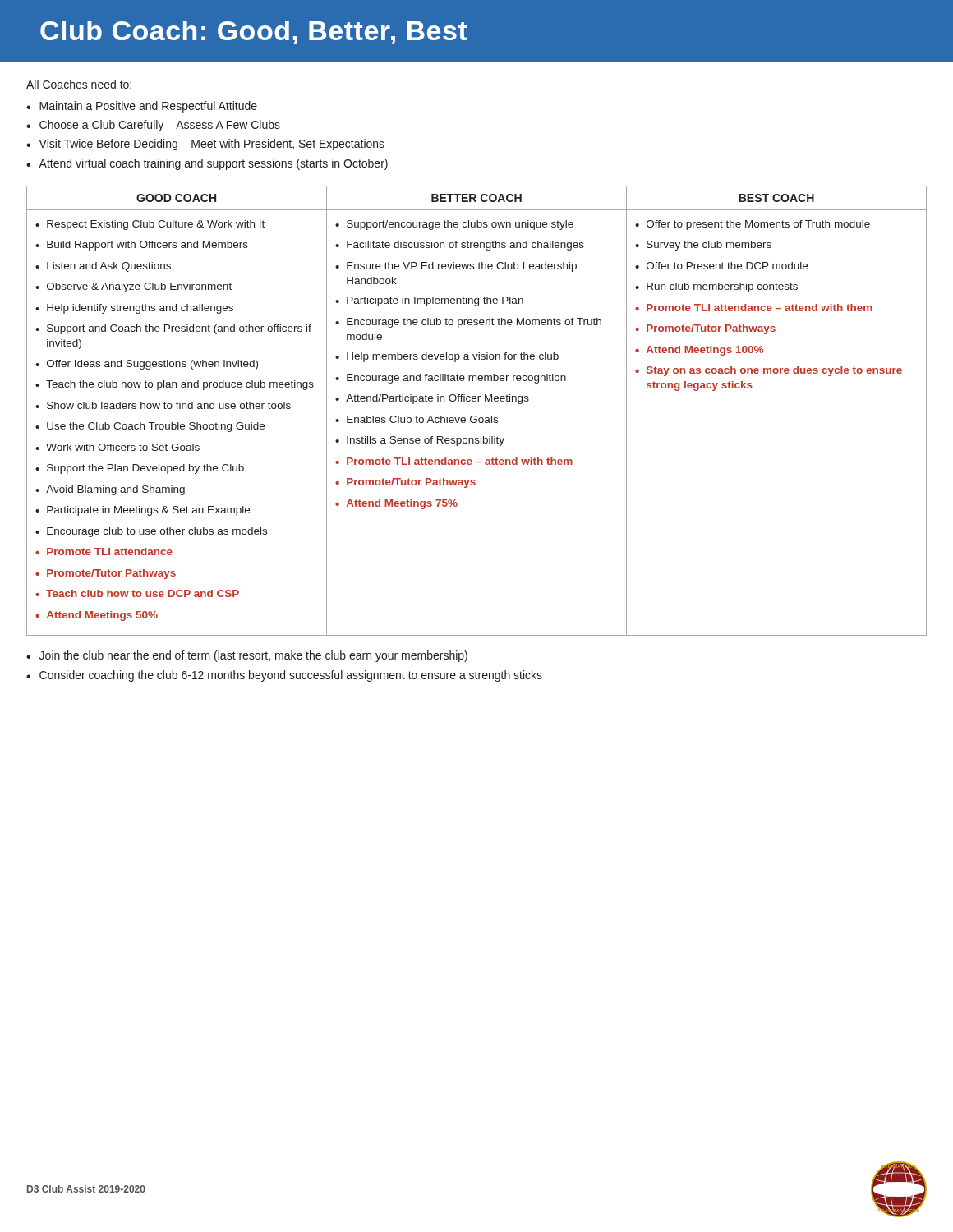Select the list item that says "• Attend virtual coach training"
This screenshot has width=953, height=1232.
pos(207,164)
